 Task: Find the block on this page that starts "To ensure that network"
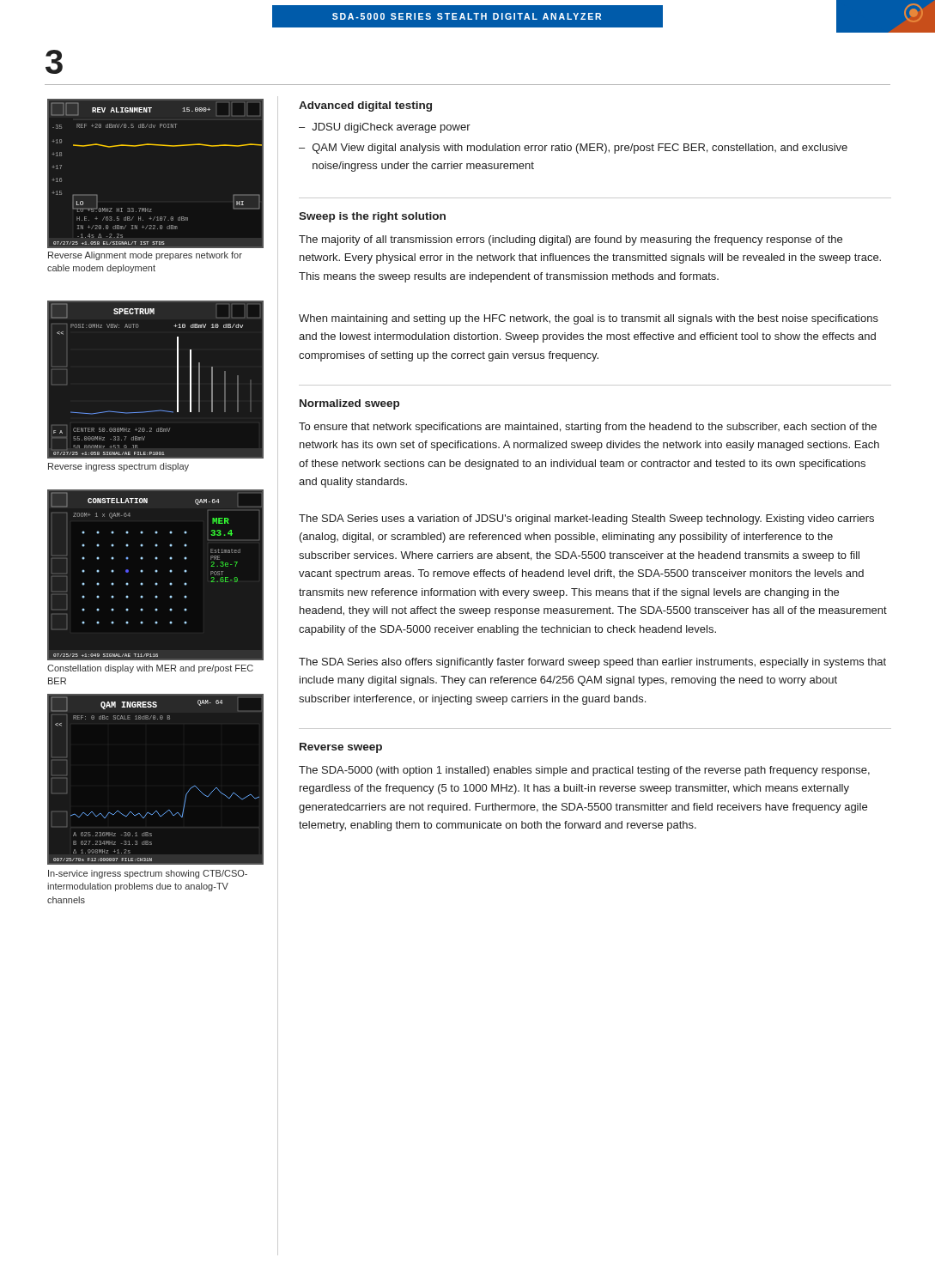[589, 454]
